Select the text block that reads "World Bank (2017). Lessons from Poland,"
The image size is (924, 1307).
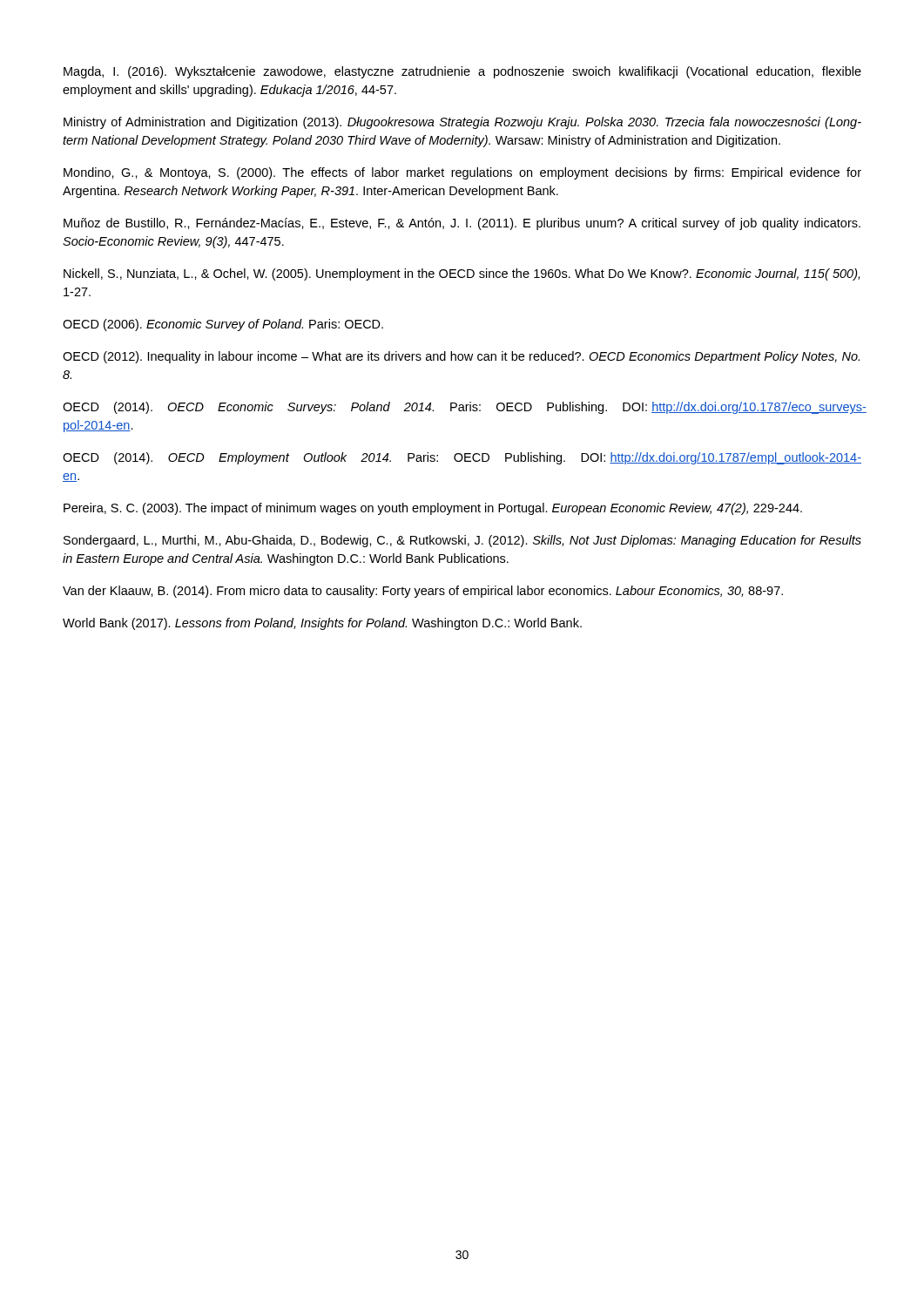pos(323,623)
